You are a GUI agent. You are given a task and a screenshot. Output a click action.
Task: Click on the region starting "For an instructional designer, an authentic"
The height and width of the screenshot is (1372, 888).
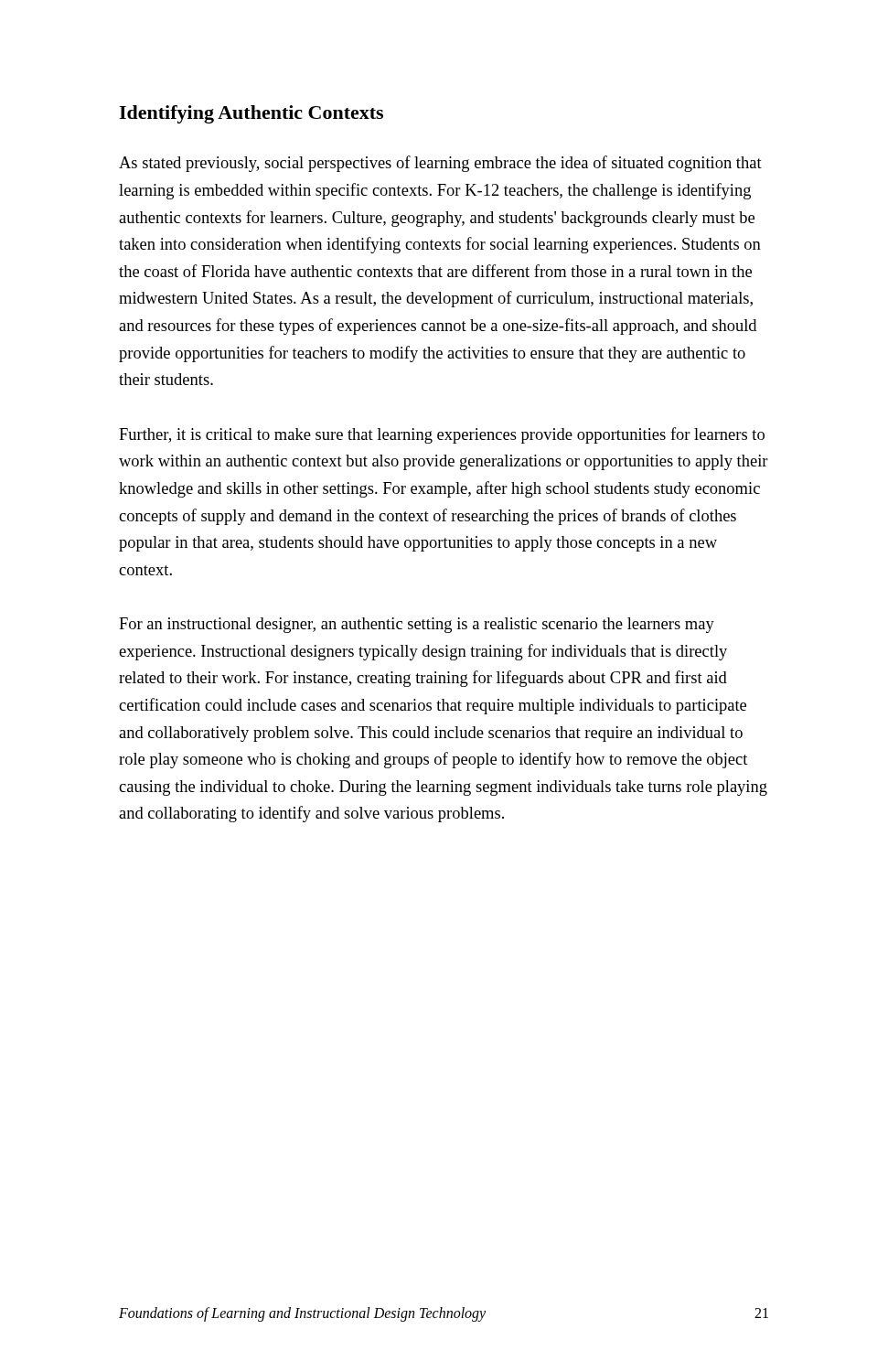443,719
